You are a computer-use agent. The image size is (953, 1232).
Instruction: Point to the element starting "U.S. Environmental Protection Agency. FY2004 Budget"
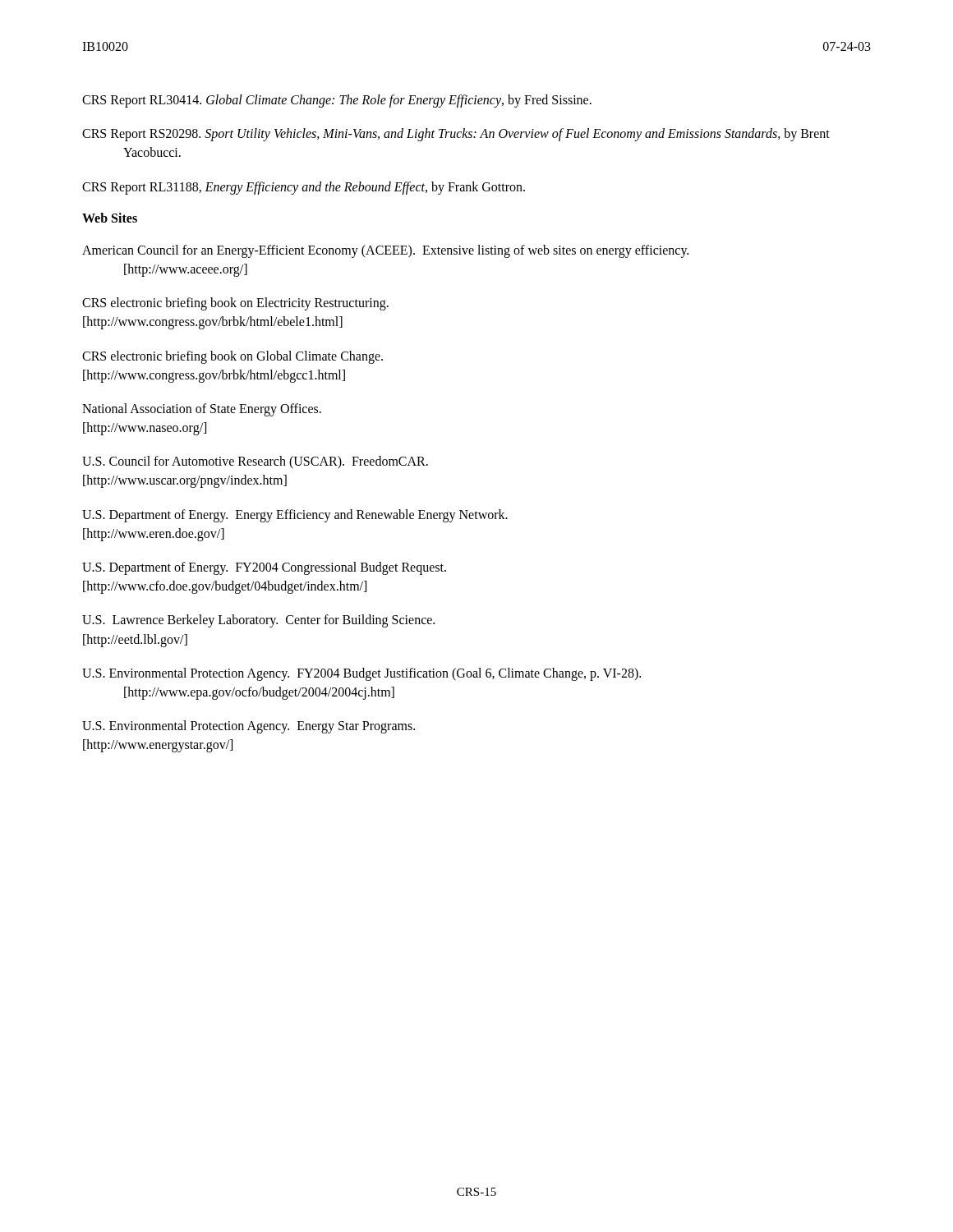(x=362, y=682)
